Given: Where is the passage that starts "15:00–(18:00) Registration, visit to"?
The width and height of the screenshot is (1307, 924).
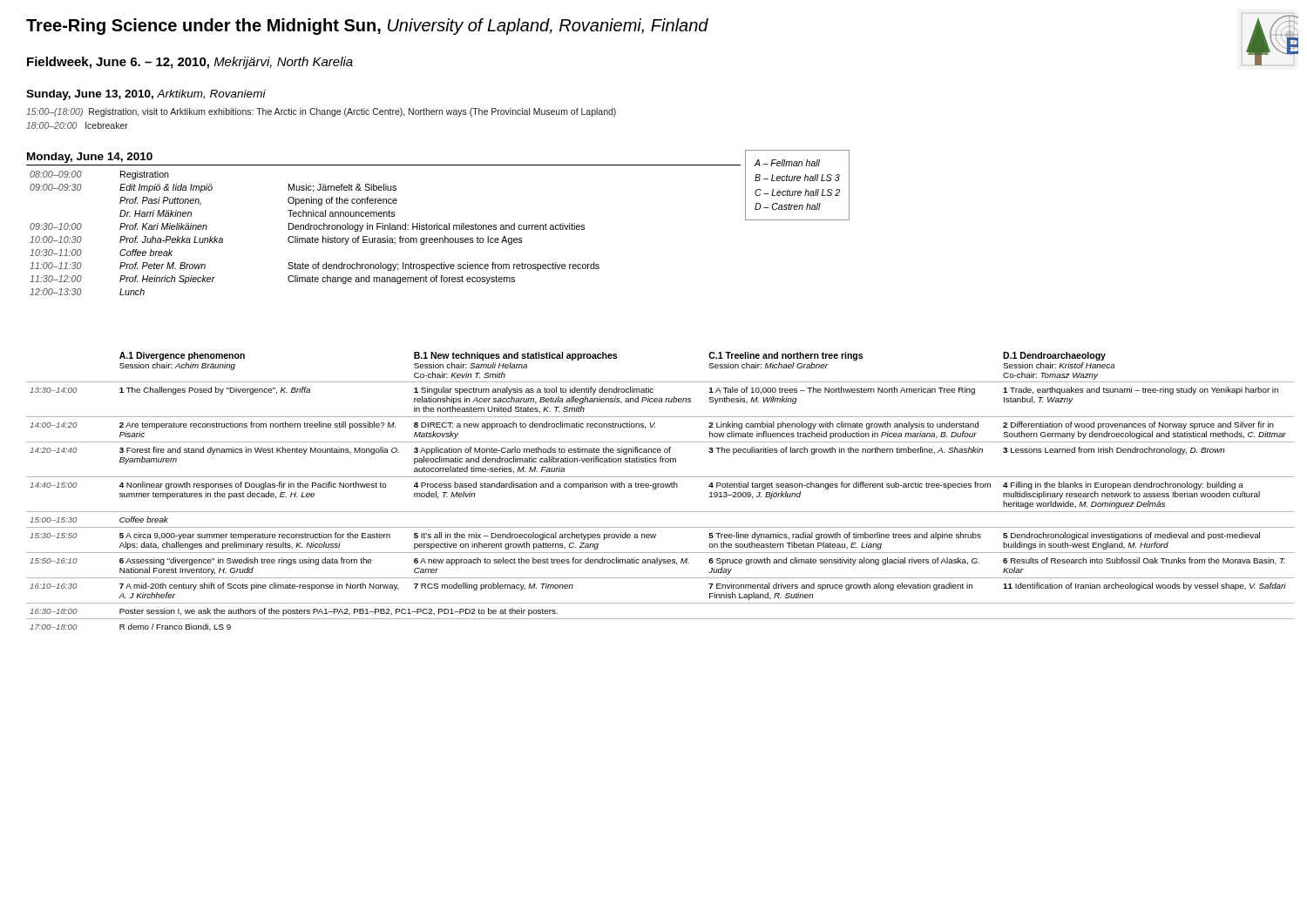Looking at the screenshot, I should click(321, 119).
